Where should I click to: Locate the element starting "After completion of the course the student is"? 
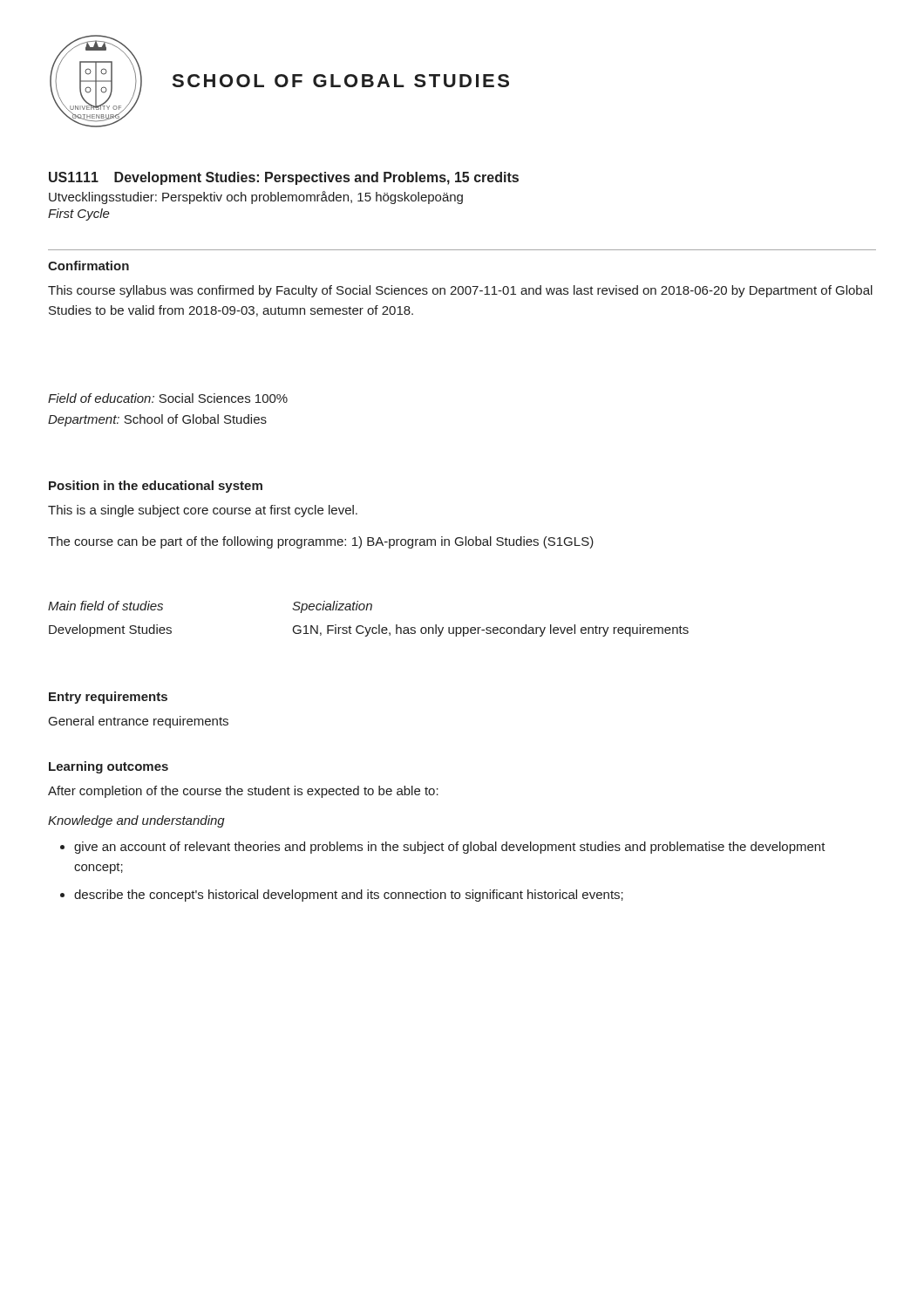pyautogui.click(x=243, y=792)
